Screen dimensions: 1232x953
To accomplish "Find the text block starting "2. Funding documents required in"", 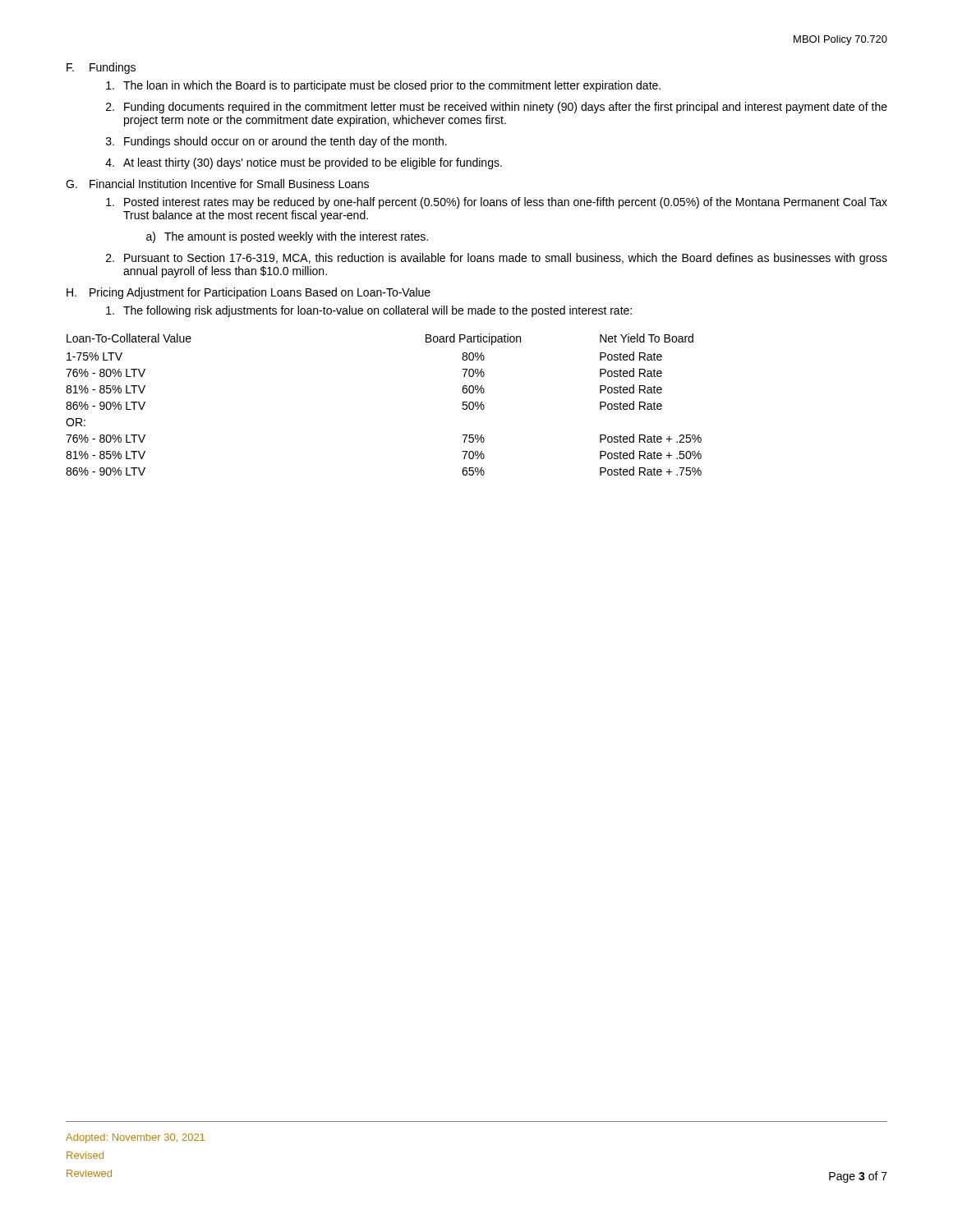I will [488, 113].
